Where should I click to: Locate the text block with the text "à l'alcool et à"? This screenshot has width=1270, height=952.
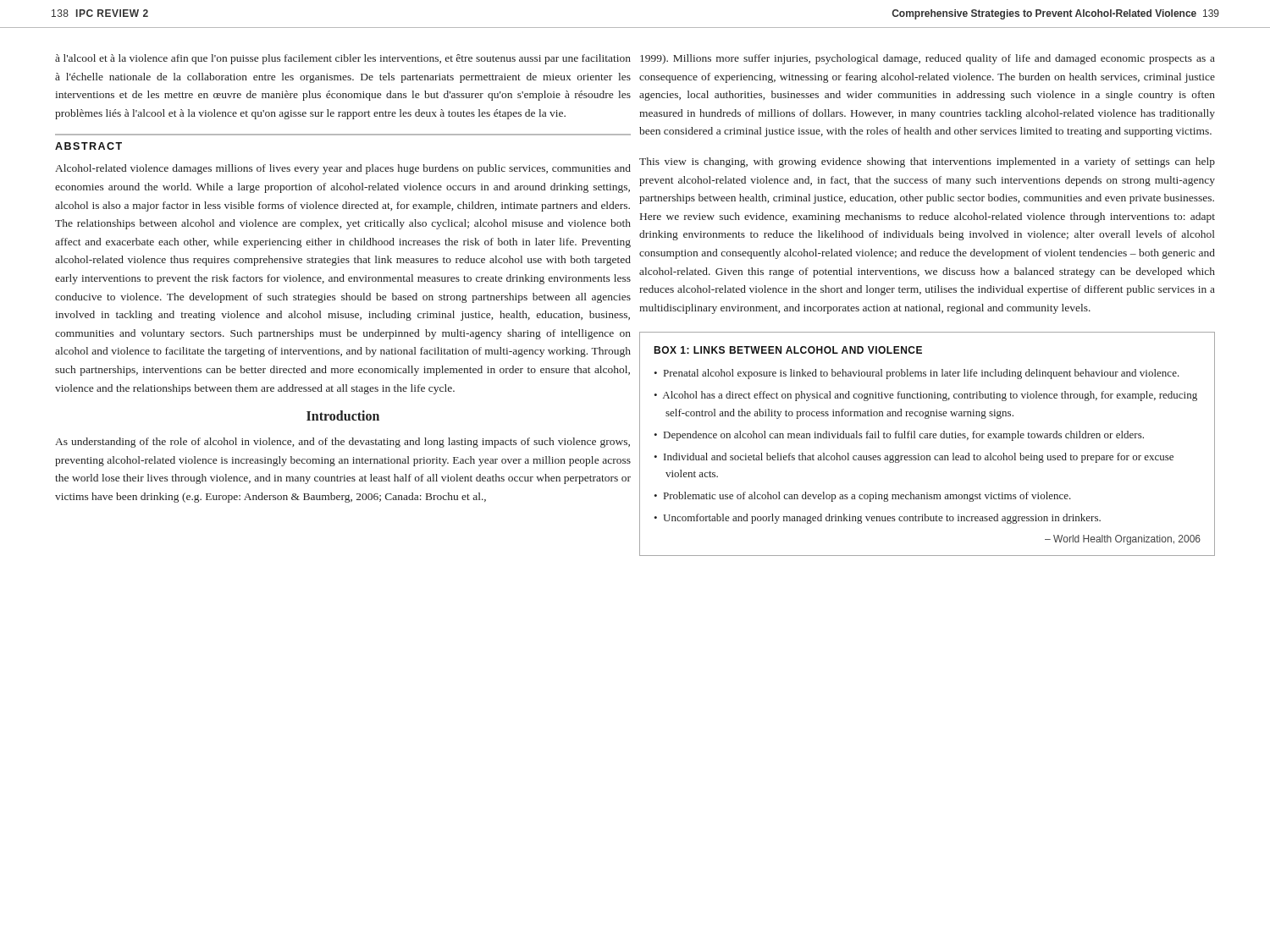coord(343,85)
